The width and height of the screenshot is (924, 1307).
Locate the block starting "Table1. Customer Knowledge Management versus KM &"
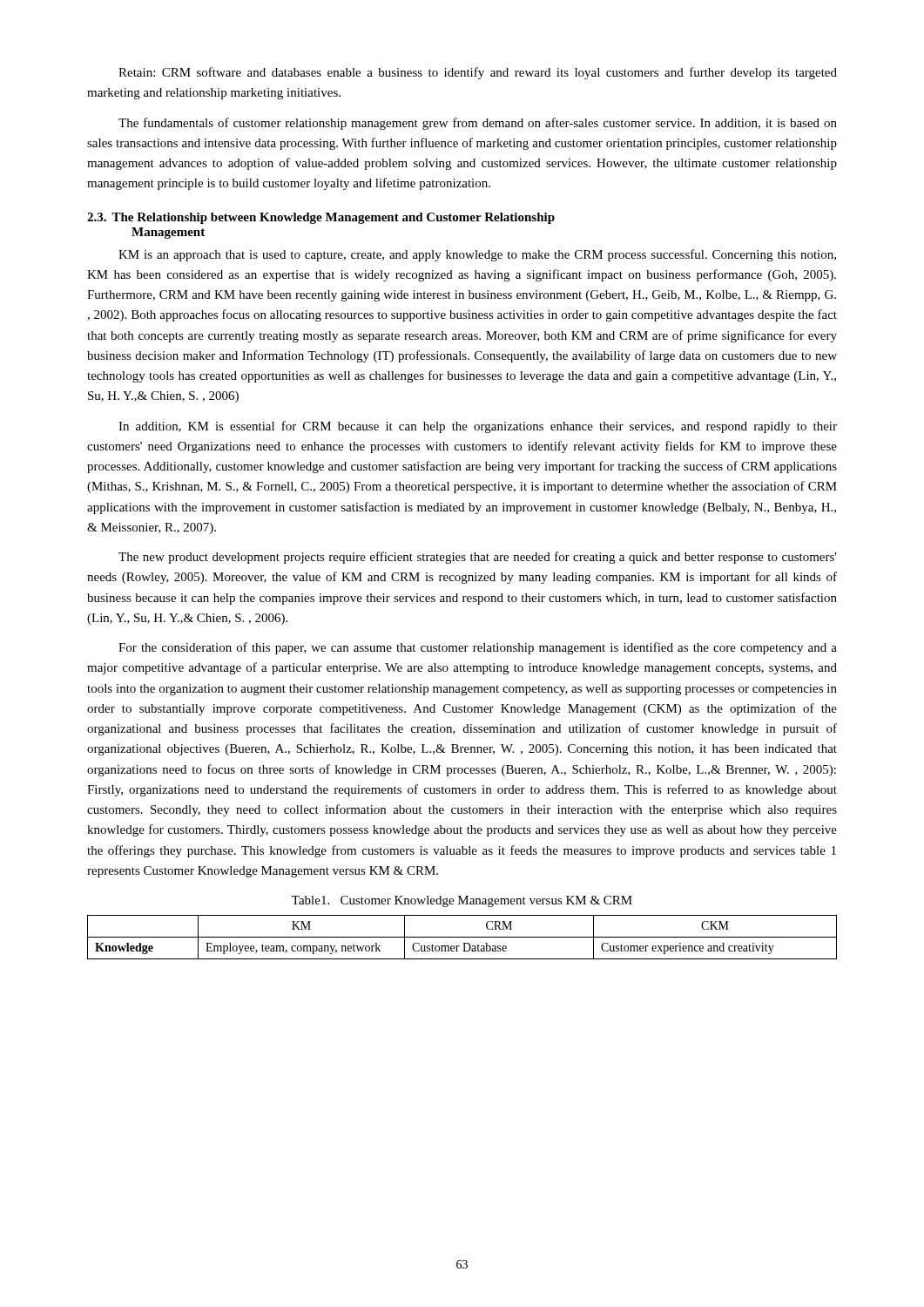click(x=462, y=900)
